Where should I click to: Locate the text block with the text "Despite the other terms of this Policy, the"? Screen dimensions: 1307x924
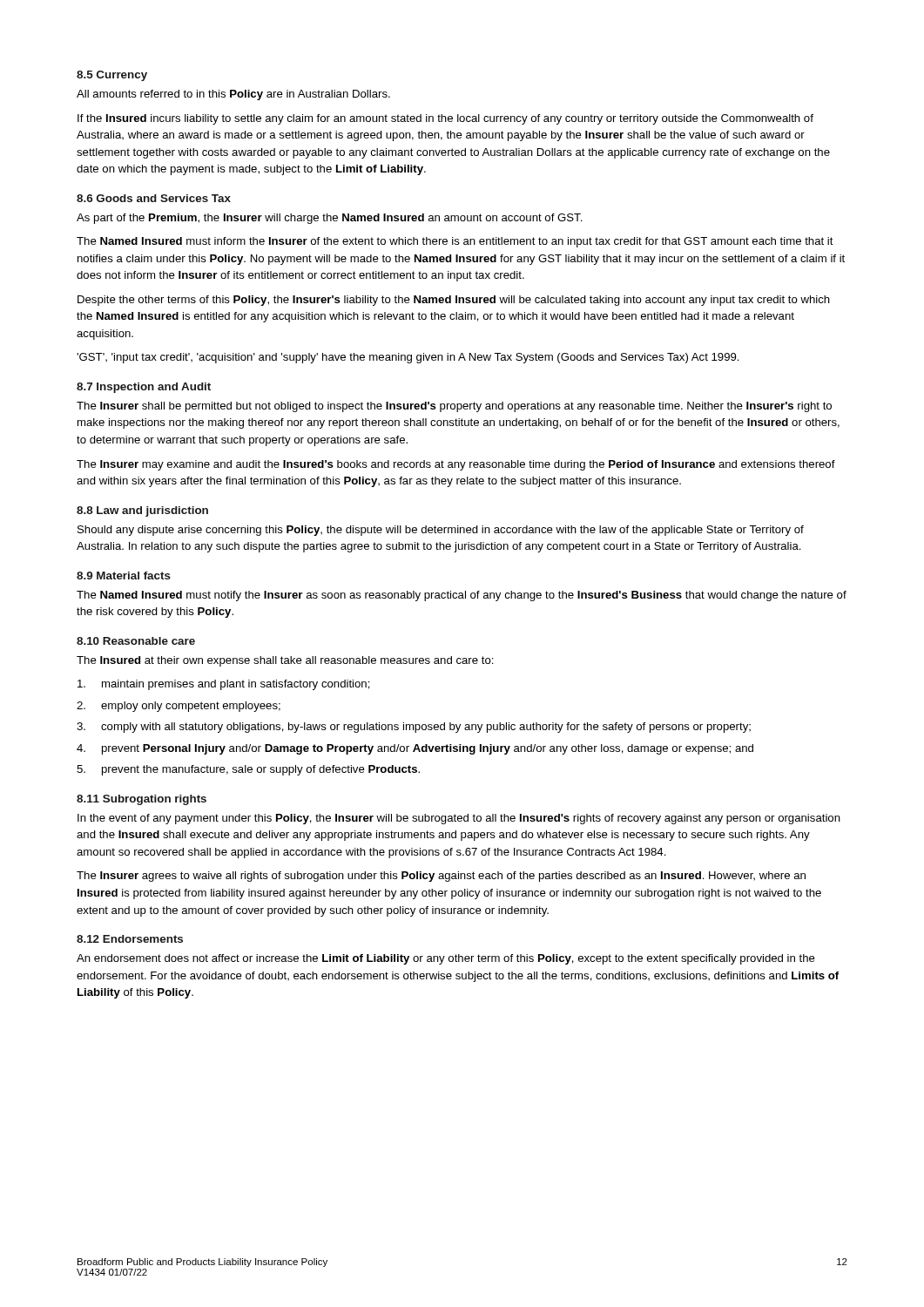pyautogui.click(x=453, y=316)
